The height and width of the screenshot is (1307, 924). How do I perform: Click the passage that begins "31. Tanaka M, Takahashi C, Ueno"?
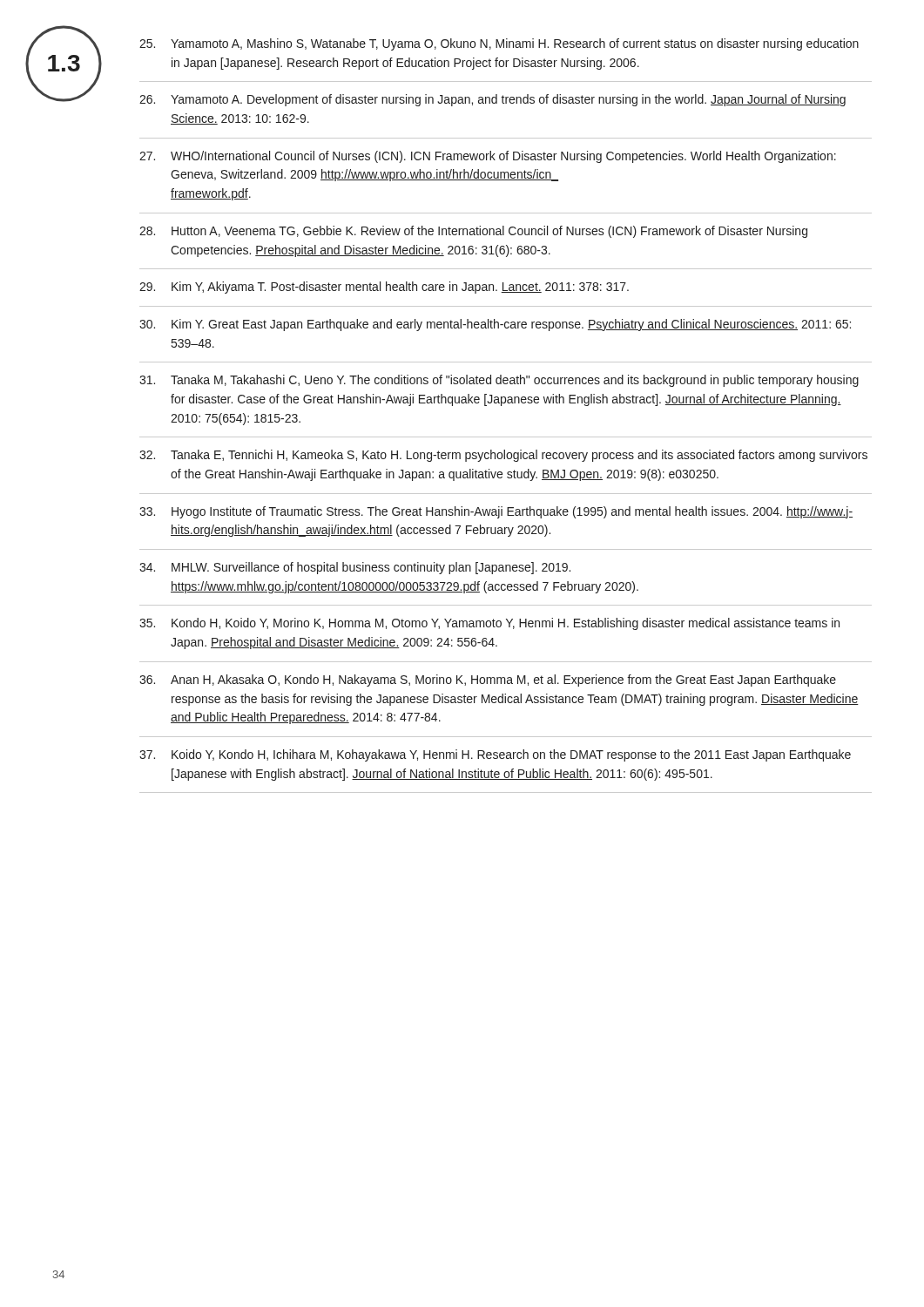(x=506, y=400)
